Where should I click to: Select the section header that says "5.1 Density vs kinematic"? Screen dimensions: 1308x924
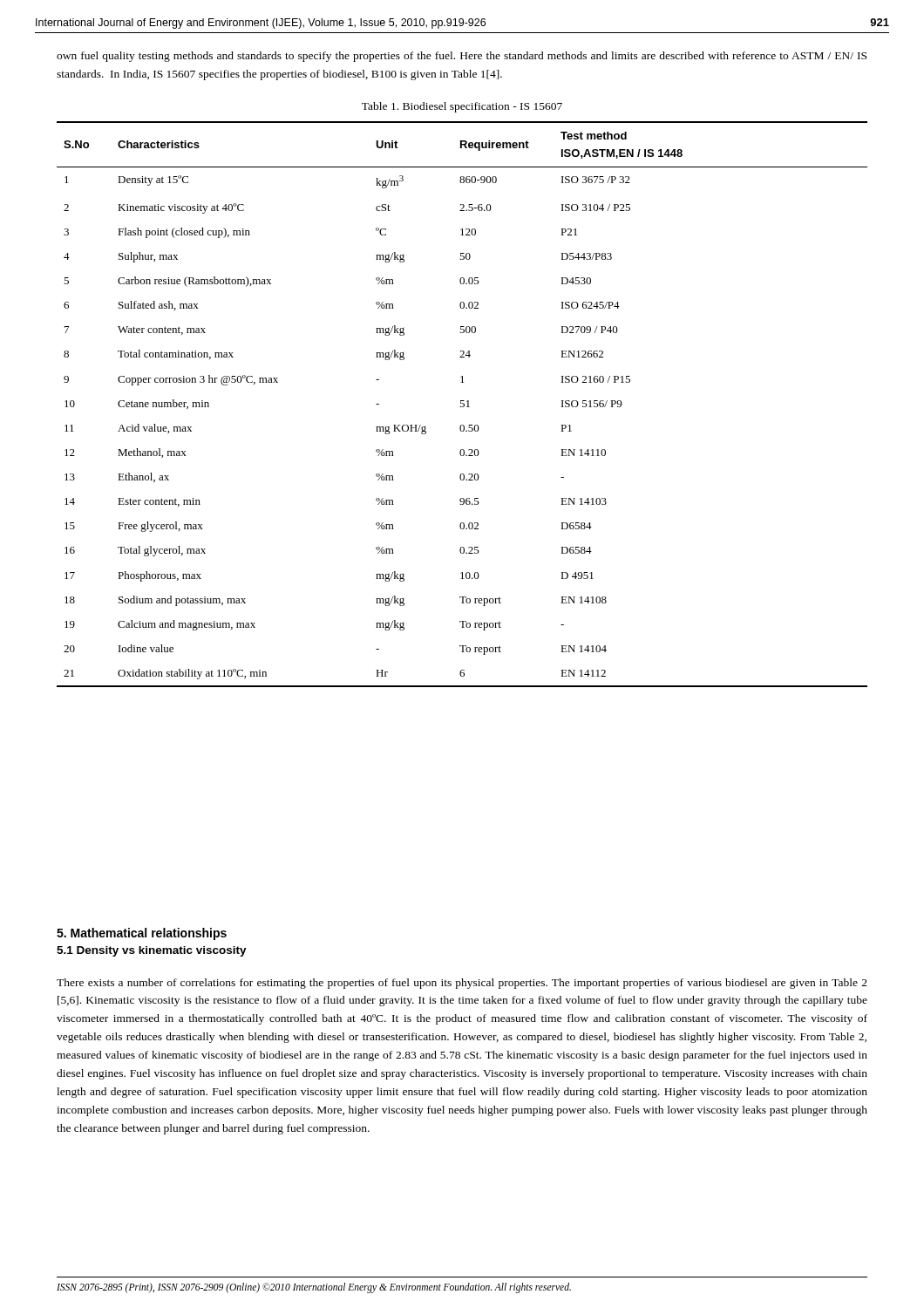tap(152, 951)
